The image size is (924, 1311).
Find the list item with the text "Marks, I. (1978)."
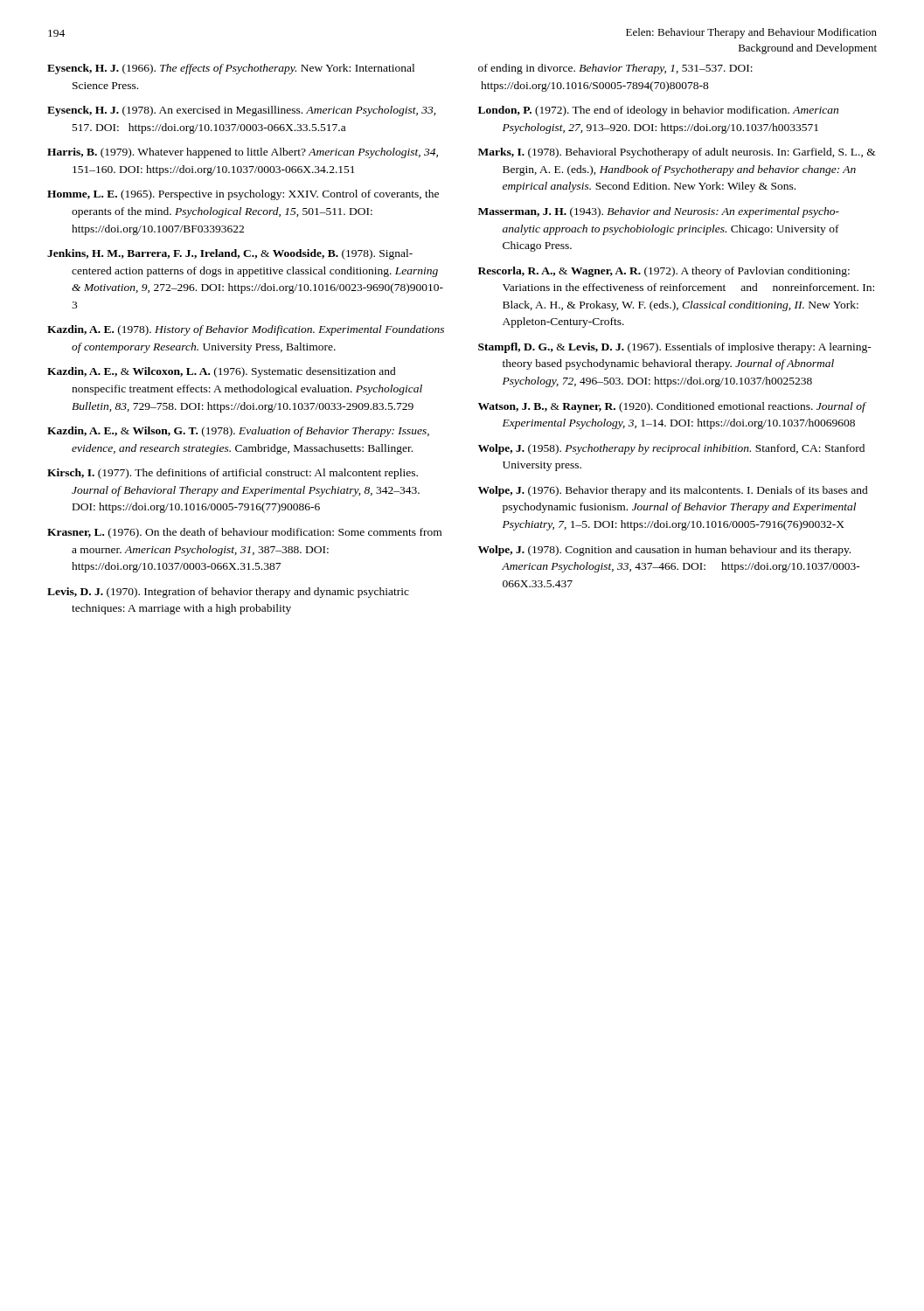pos(677,169)
